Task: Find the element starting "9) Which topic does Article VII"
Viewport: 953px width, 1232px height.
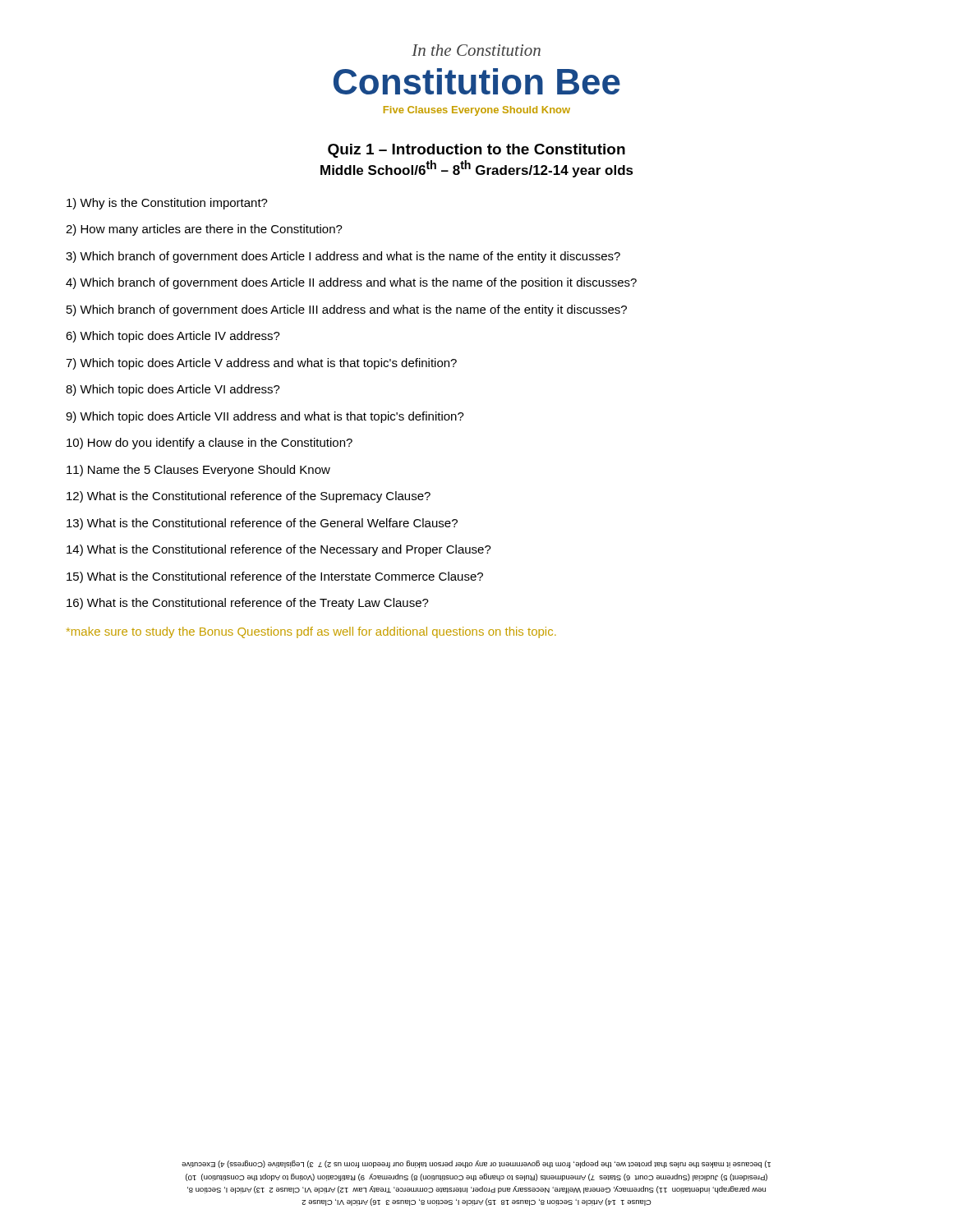Action: [x=265, y=416]
